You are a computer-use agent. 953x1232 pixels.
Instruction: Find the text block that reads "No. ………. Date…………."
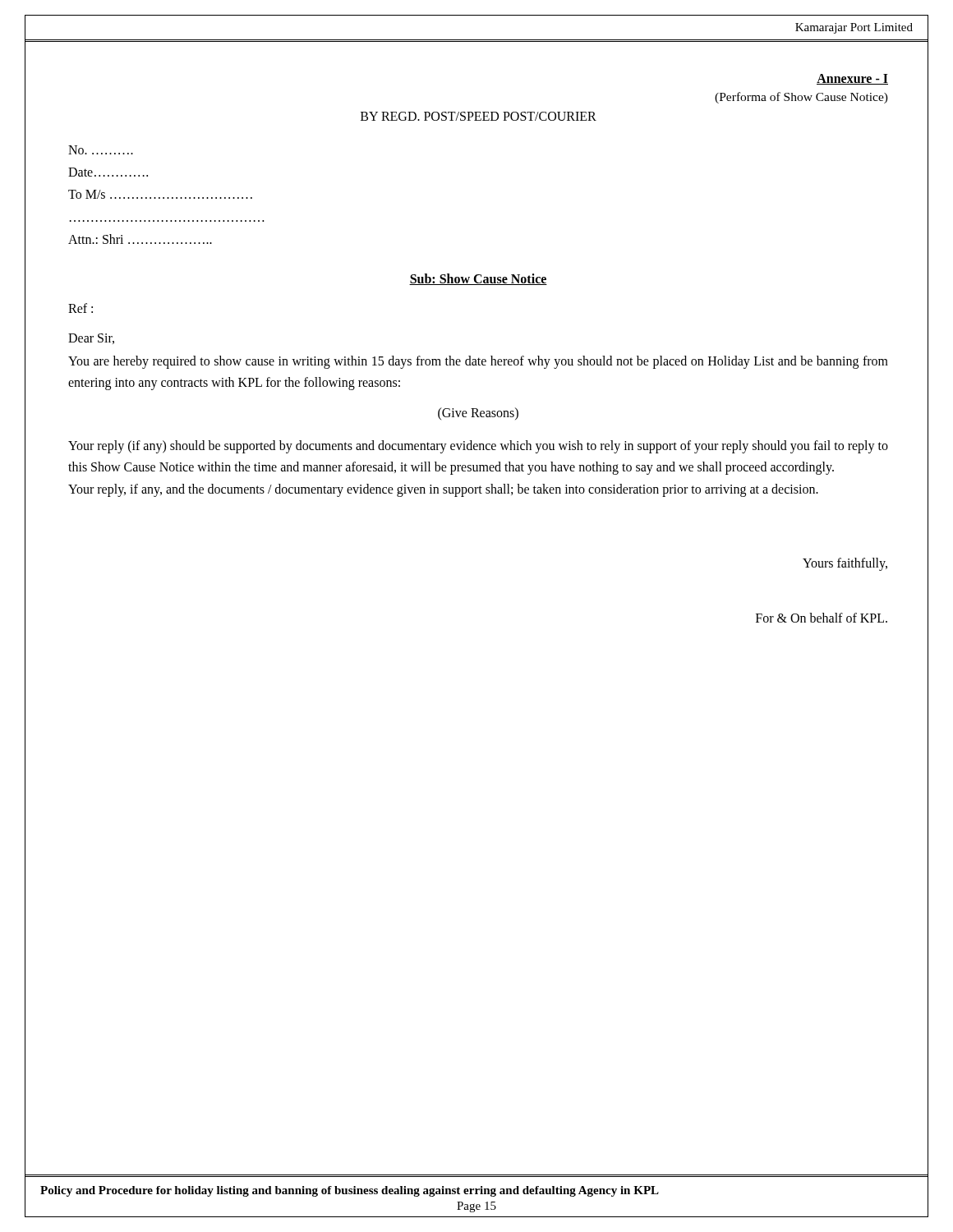pyautogui.click(x=167, y=195)
